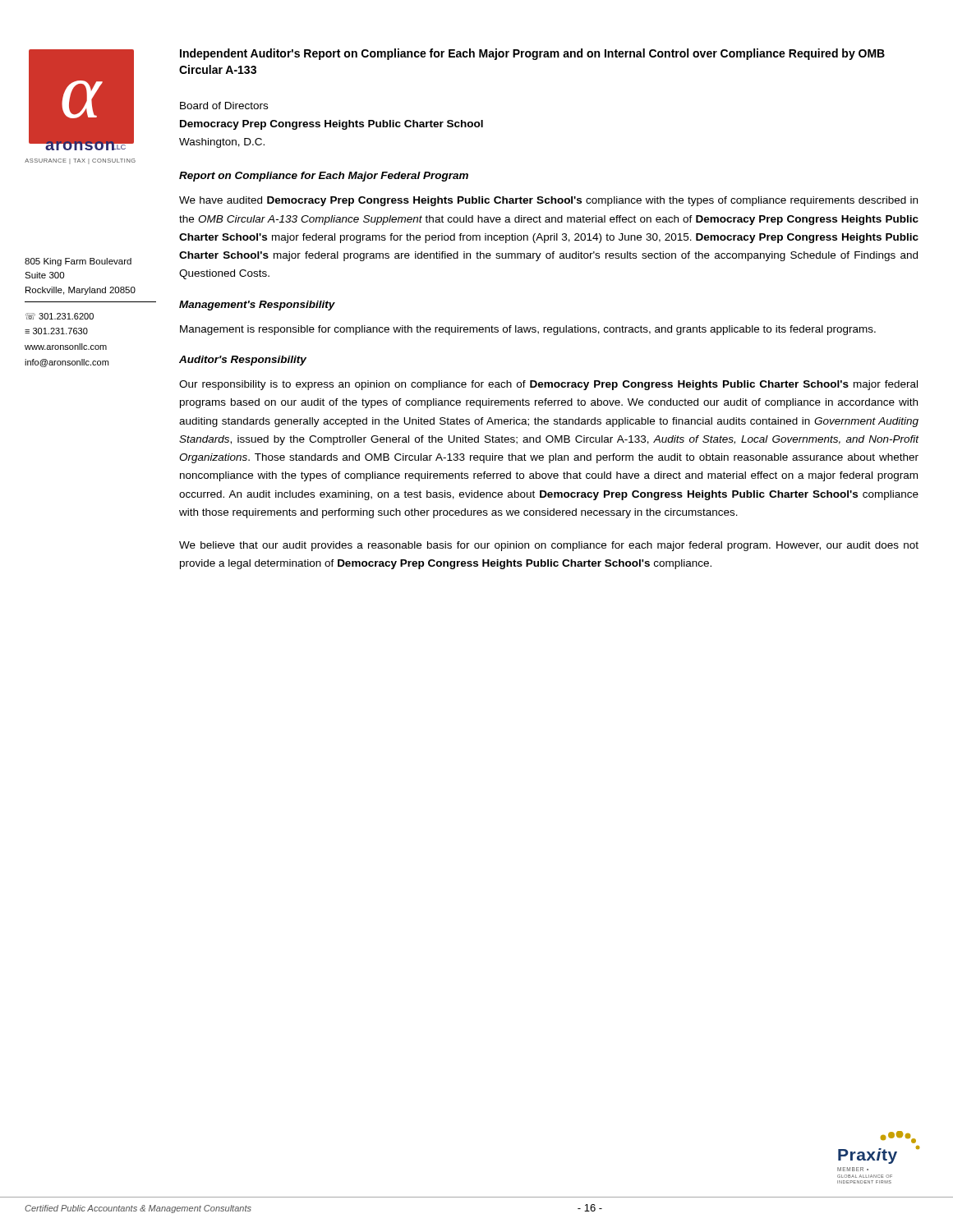Locate the region starting "Our responsibility is"
The width and height of the screenshot is (953, 1232).
(549, 448)
